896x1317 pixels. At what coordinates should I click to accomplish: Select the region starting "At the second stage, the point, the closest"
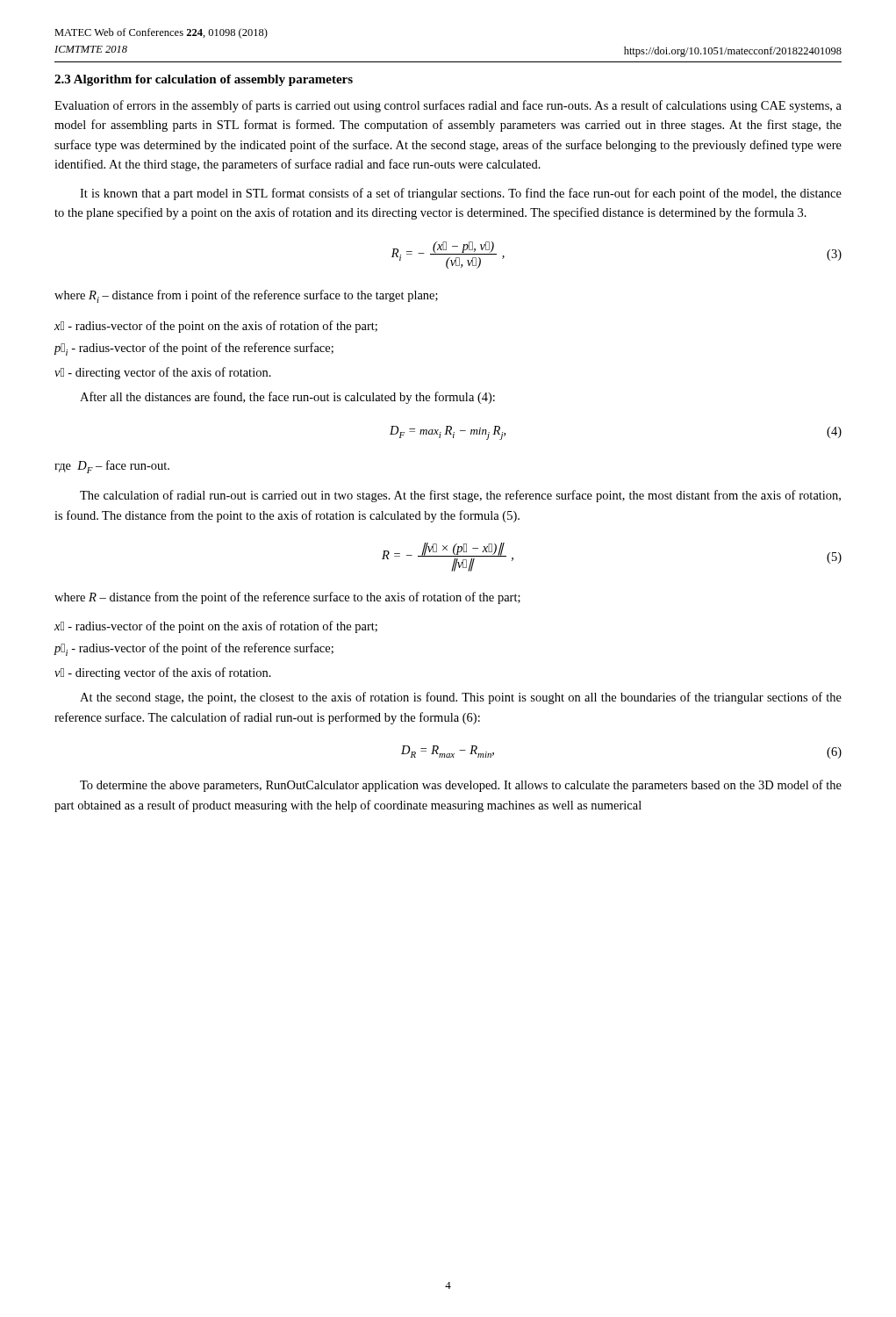[448, 707]
